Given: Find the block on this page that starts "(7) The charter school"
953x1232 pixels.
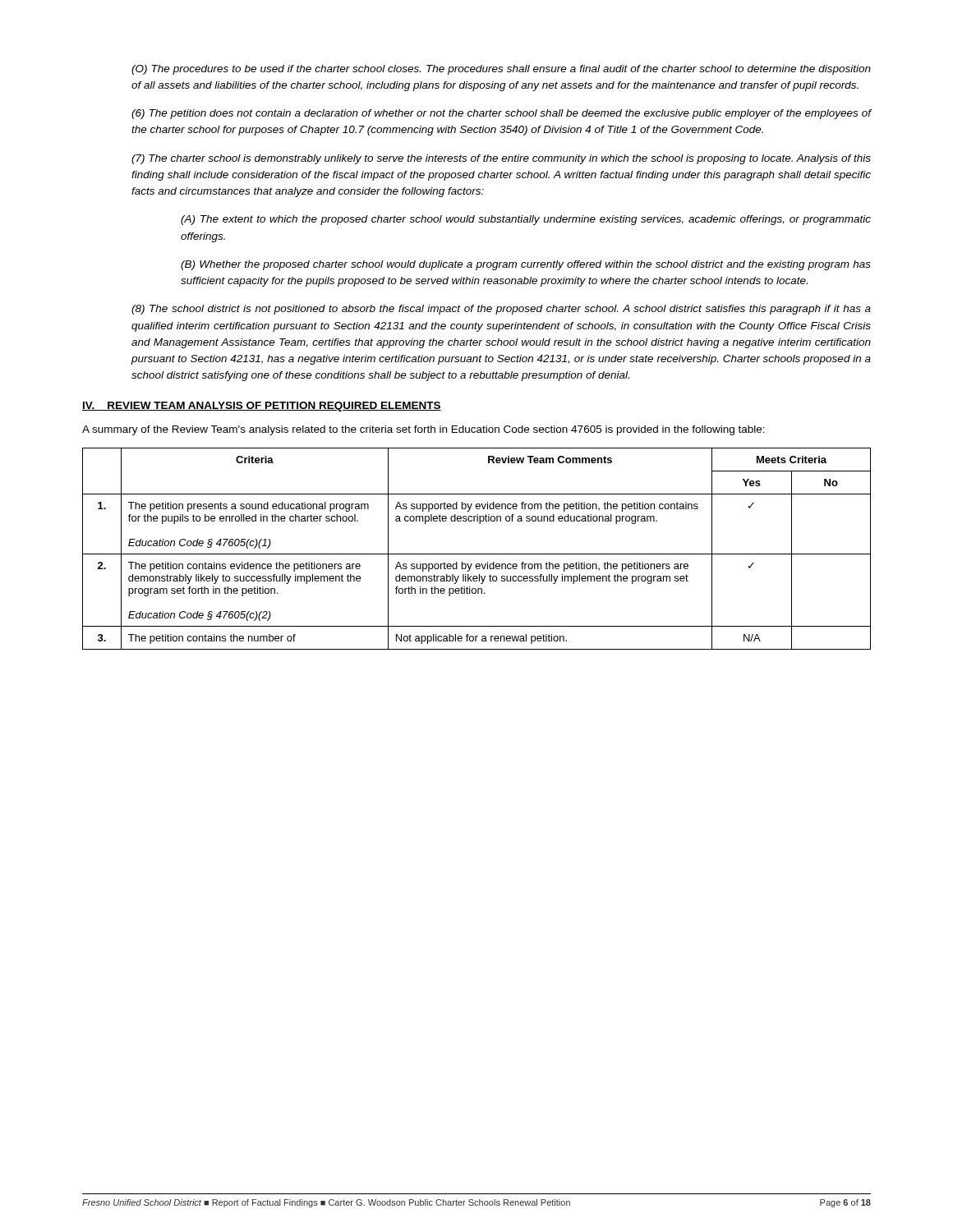Looking at the screenshot, I should pyautogui.click(x=501, y=175).
